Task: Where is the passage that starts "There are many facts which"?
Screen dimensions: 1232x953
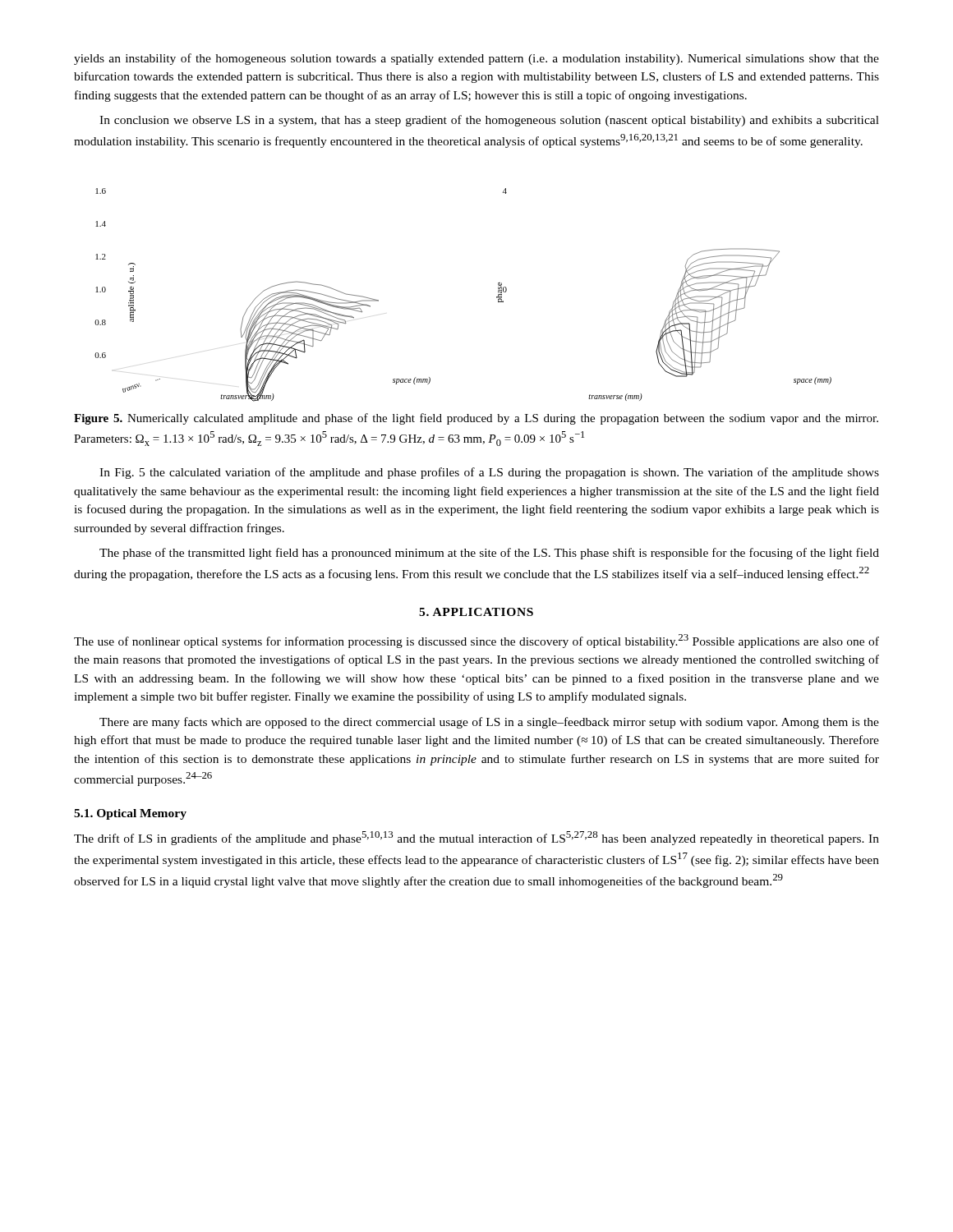Action: pos(476,751)
